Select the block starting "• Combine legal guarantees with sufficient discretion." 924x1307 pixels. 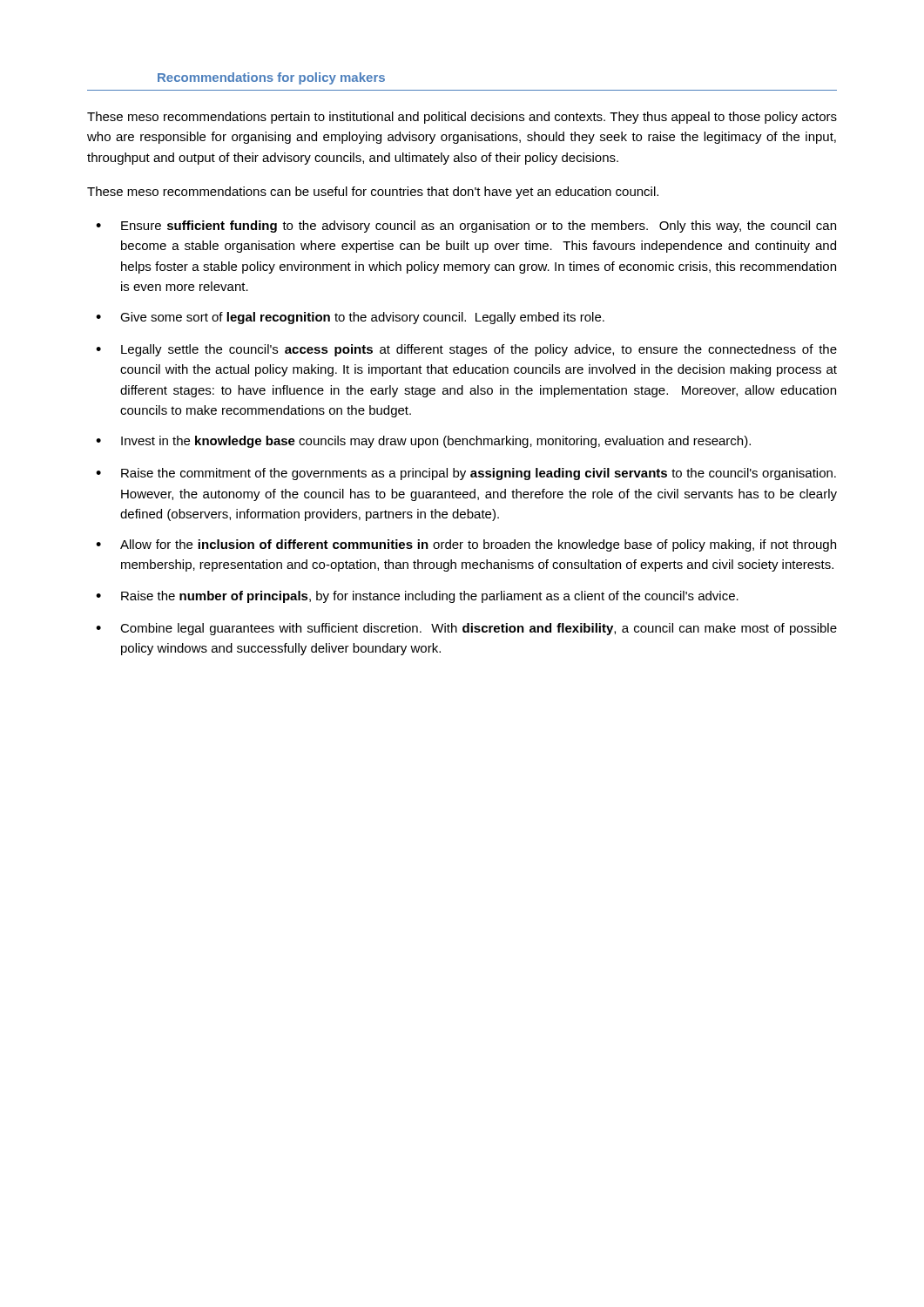(x=462, y=638)
